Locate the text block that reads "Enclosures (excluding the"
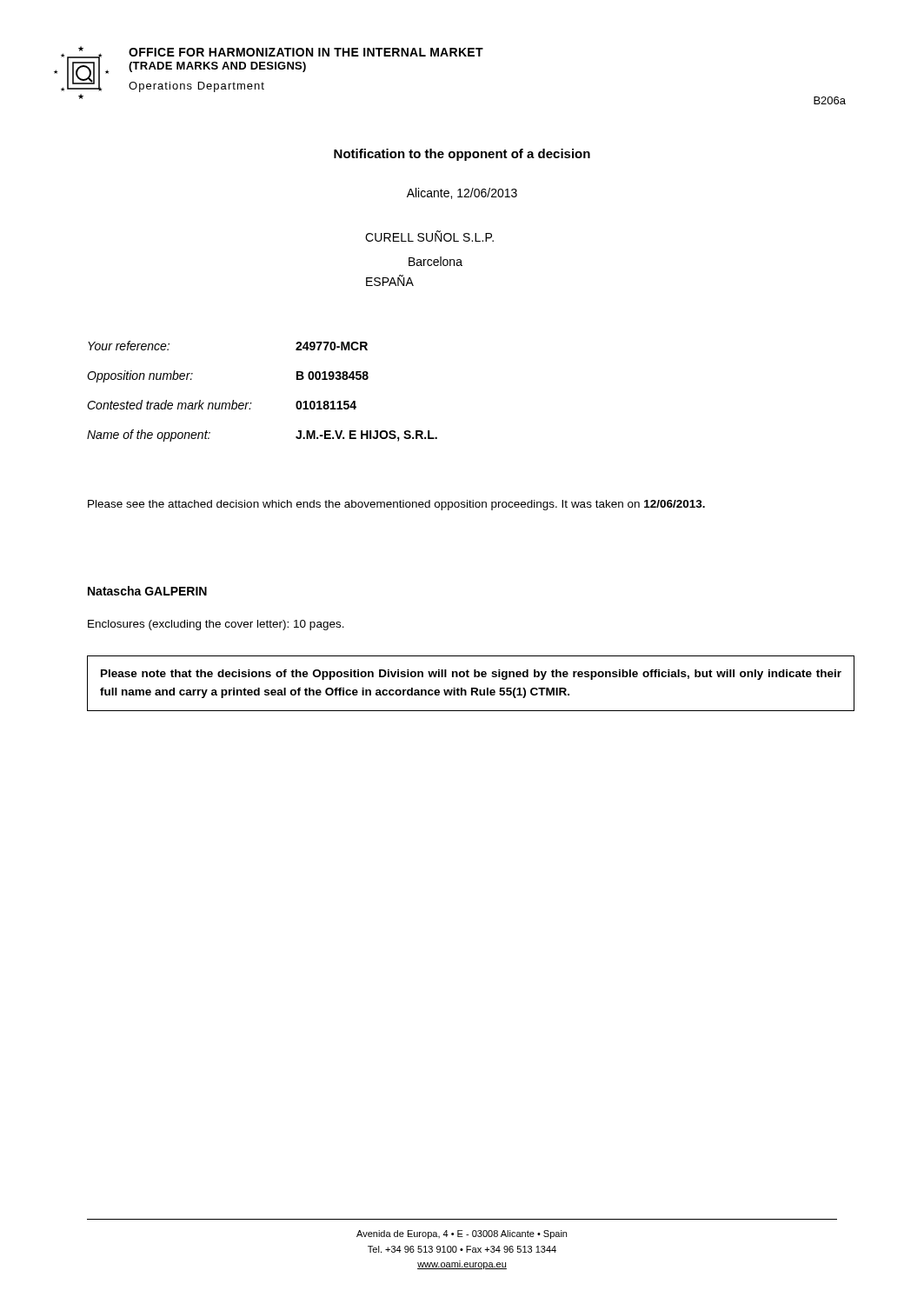The height and width of the screenshot is (1304, 924). click(216, 624)
